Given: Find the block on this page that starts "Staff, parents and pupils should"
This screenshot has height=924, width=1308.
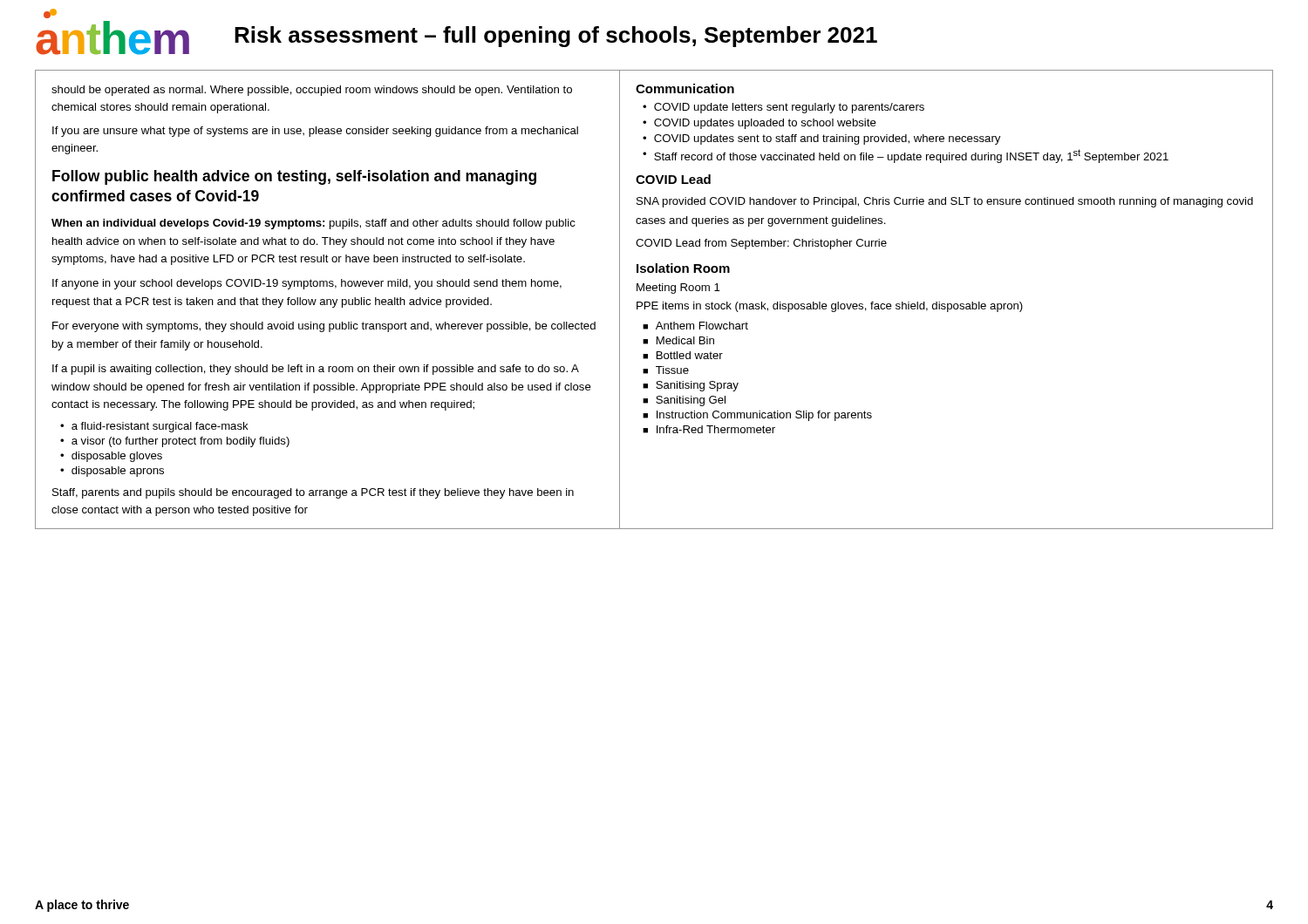Looking at the screenshot, I should (313, 501).
